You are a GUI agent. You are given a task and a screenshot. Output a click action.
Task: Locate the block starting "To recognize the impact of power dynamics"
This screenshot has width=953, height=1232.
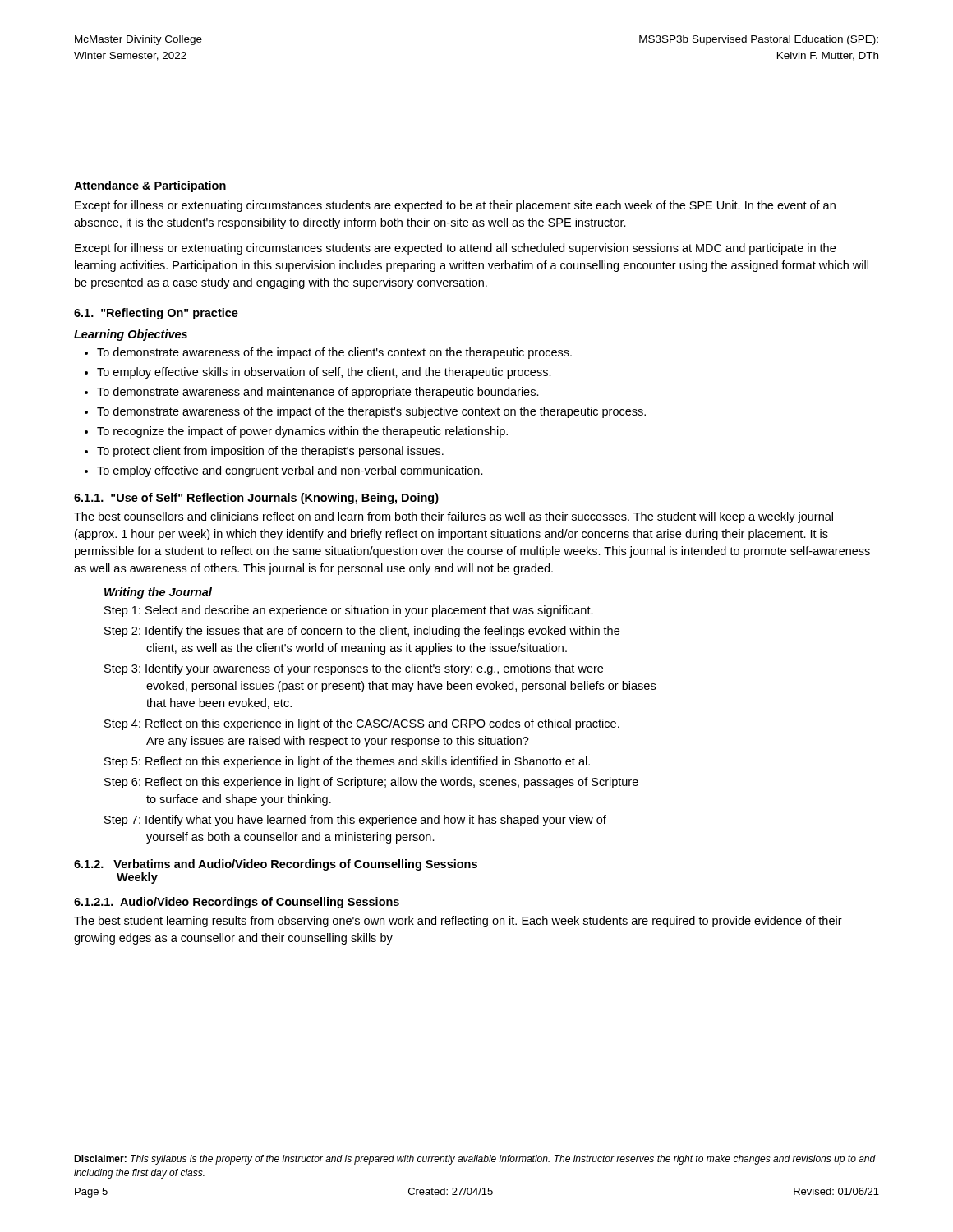point(476,432)
